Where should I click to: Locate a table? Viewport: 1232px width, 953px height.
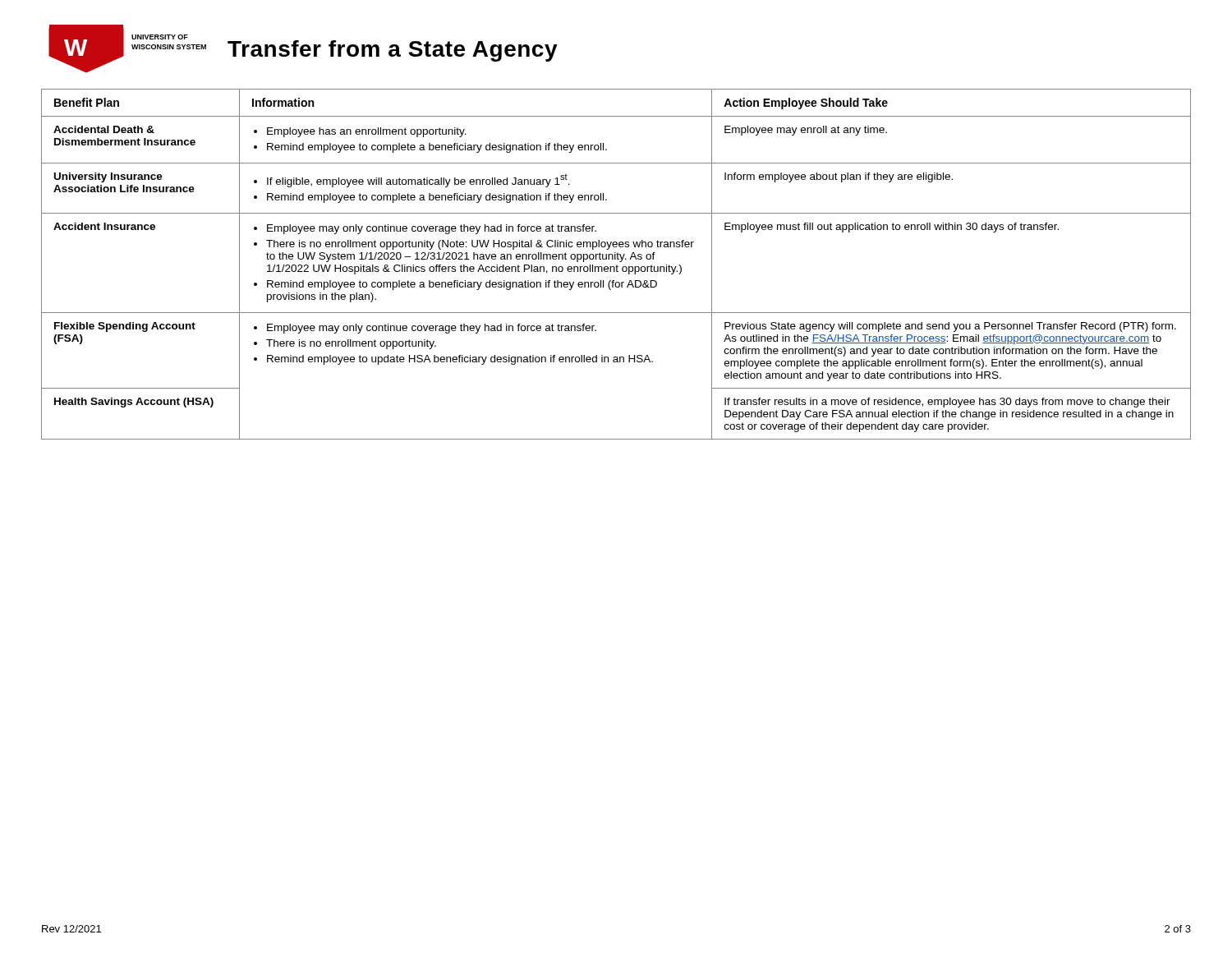tap(616, 264)
